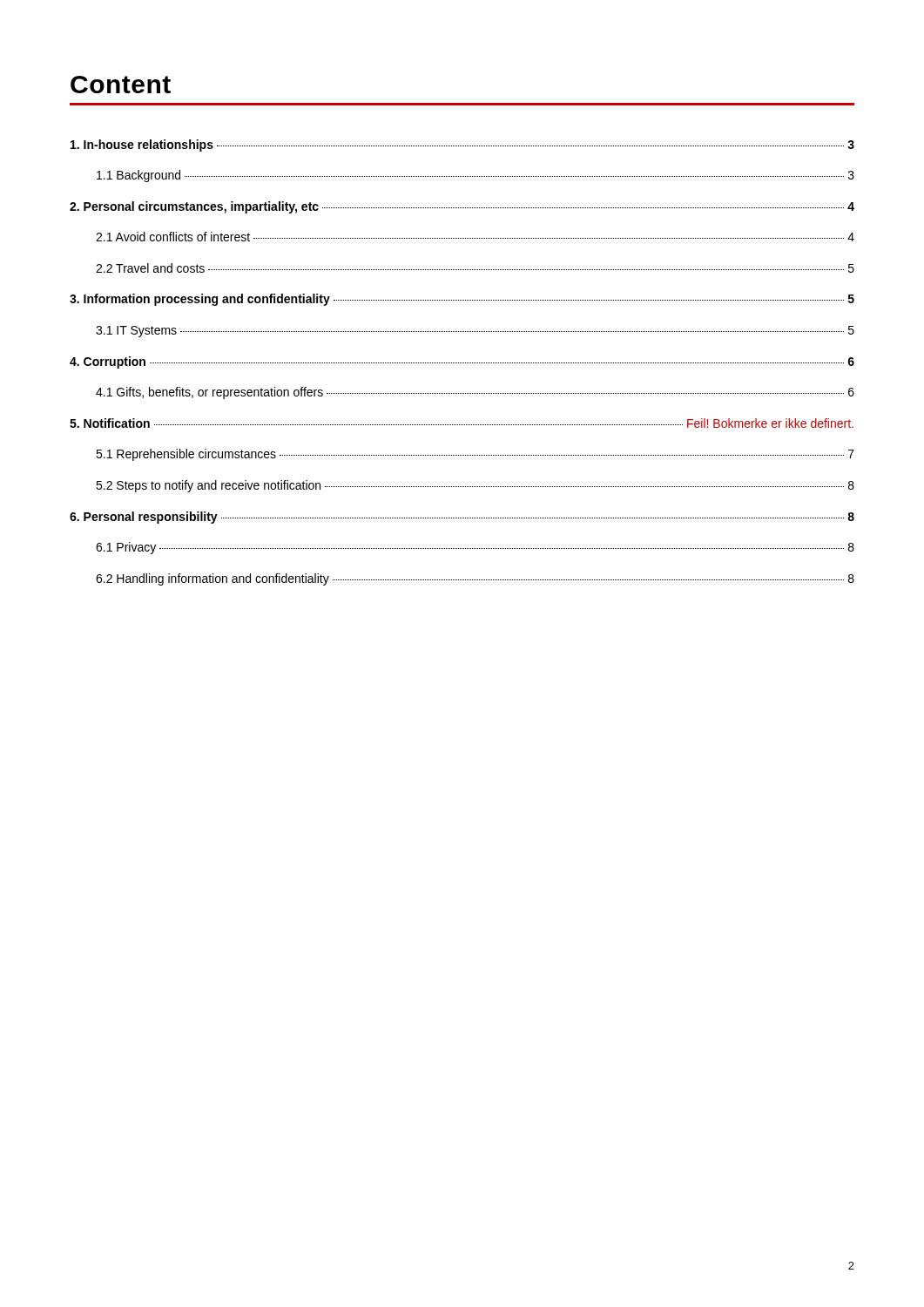
Task: Locate the text "2.2 Travel and costs 5"
Action: [475, 269]
